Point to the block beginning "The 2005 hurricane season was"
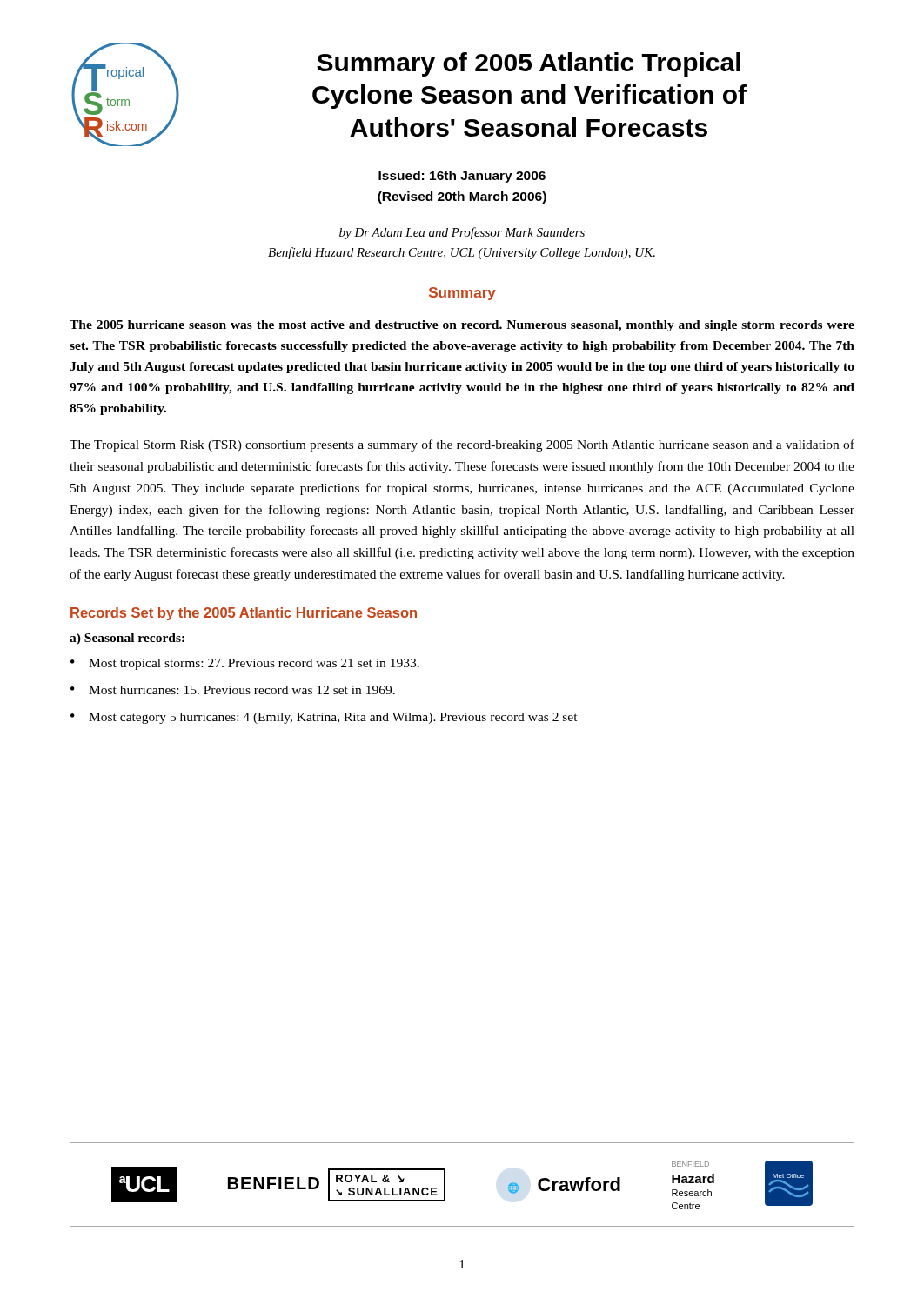Viewport: 924px width, 1305px height. tap(462, 366)
